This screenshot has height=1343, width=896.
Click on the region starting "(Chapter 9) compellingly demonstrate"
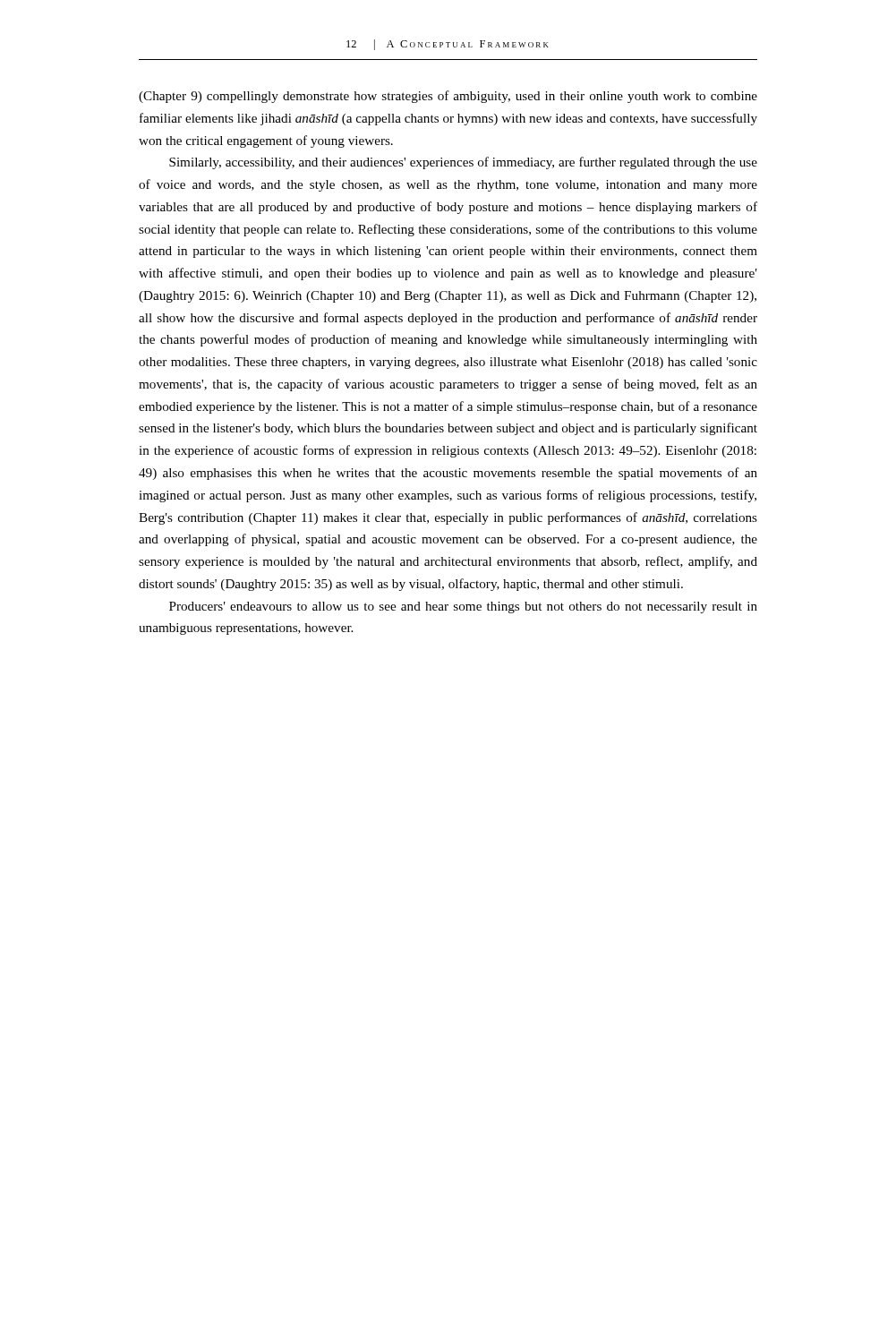[x=448, y=118]
